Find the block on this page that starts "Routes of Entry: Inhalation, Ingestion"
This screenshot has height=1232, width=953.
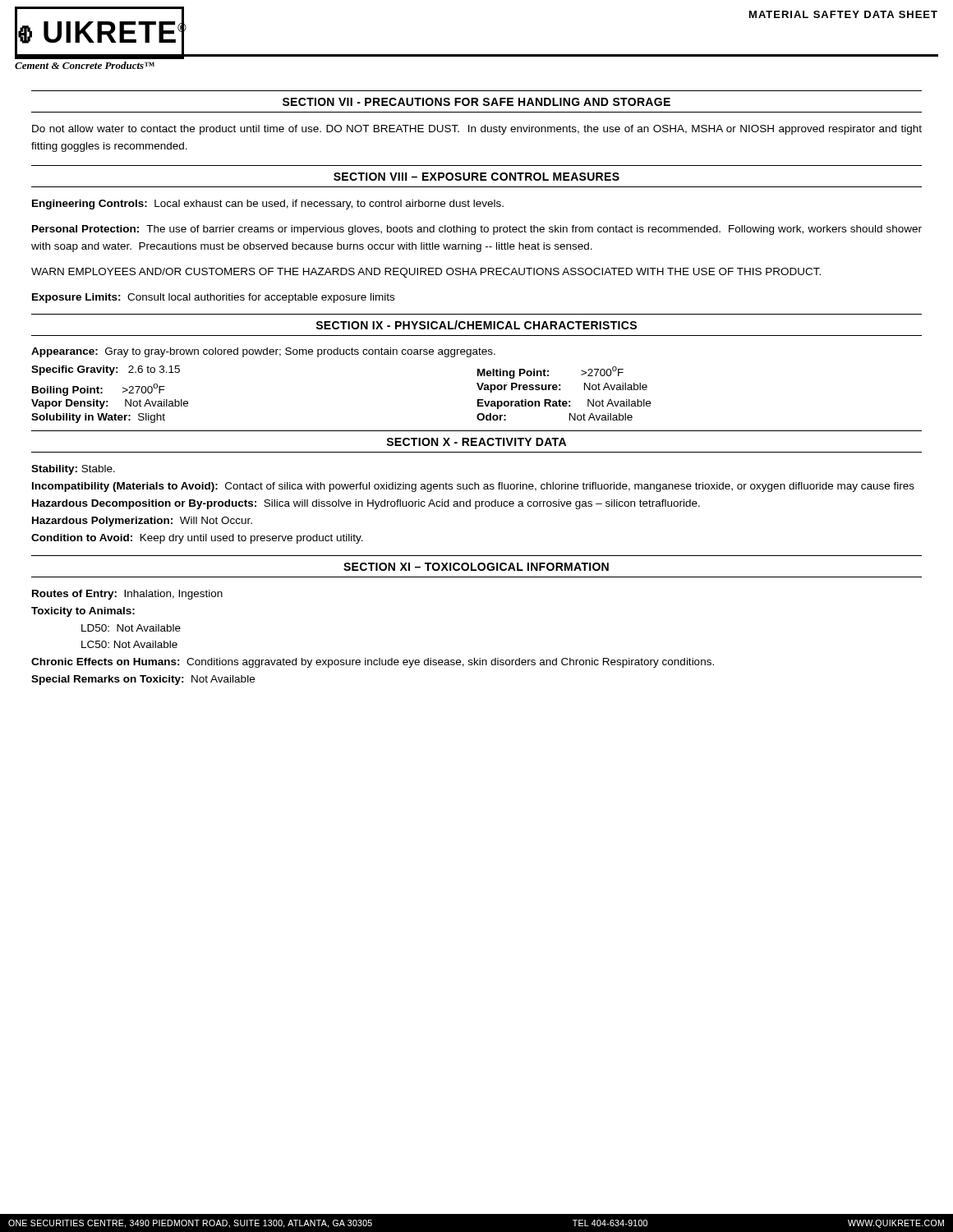(x=127, y=595)
